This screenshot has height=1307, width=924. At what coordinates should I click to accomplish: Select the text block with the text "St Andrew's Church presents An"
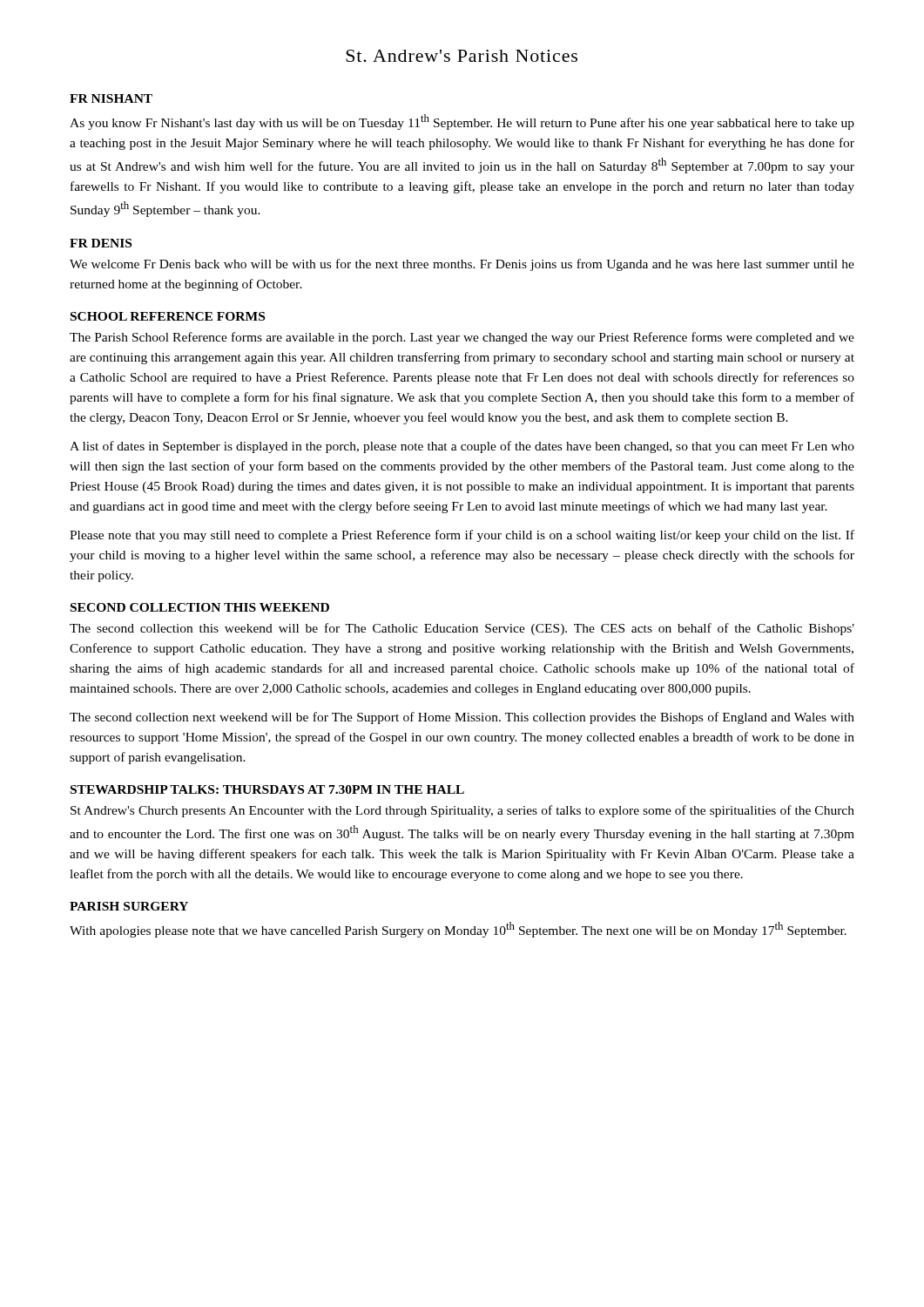(462, 842)
